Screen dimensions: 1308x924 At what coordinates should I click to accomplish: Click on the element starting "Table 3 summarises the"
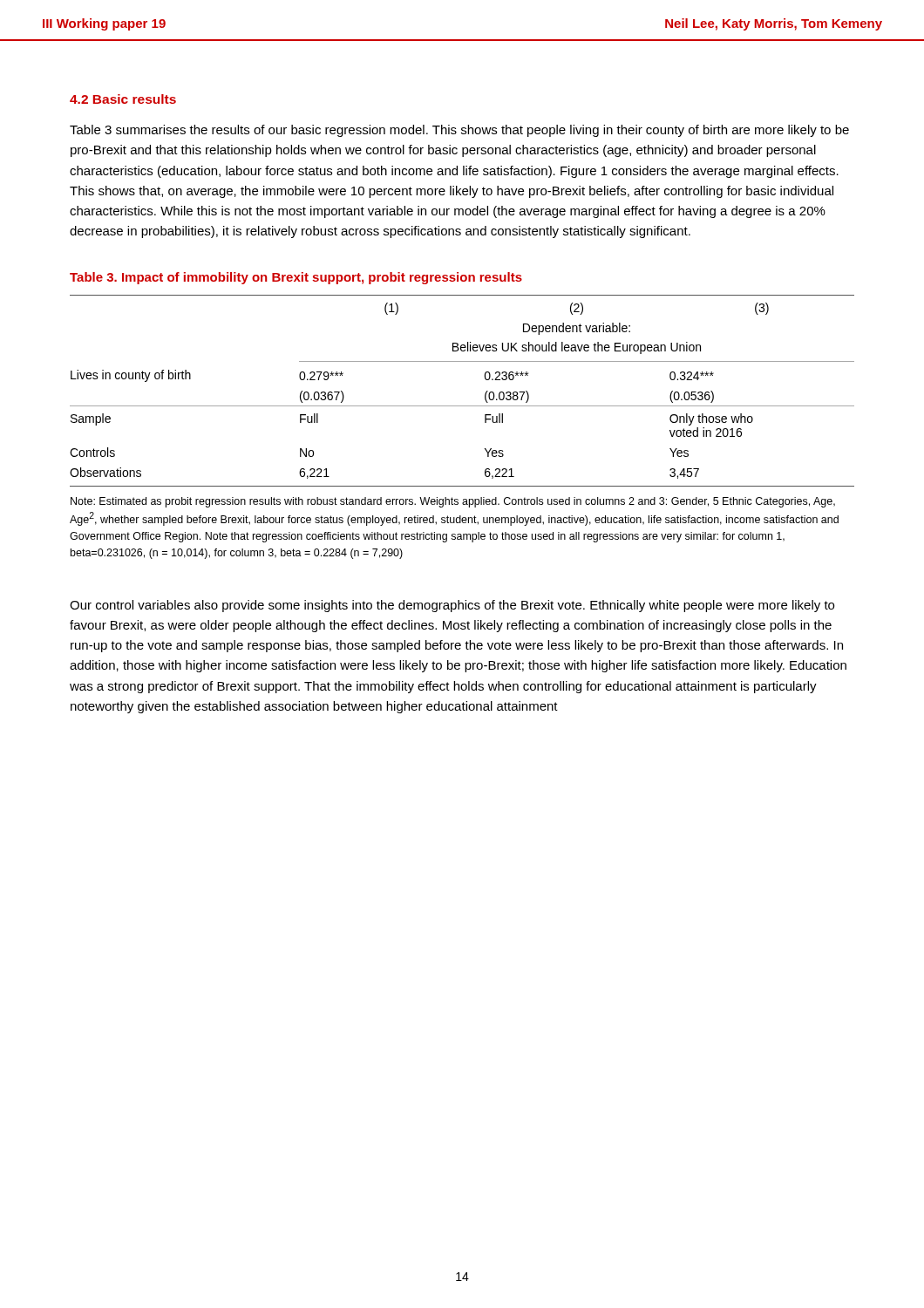click(x=460, y=180)
